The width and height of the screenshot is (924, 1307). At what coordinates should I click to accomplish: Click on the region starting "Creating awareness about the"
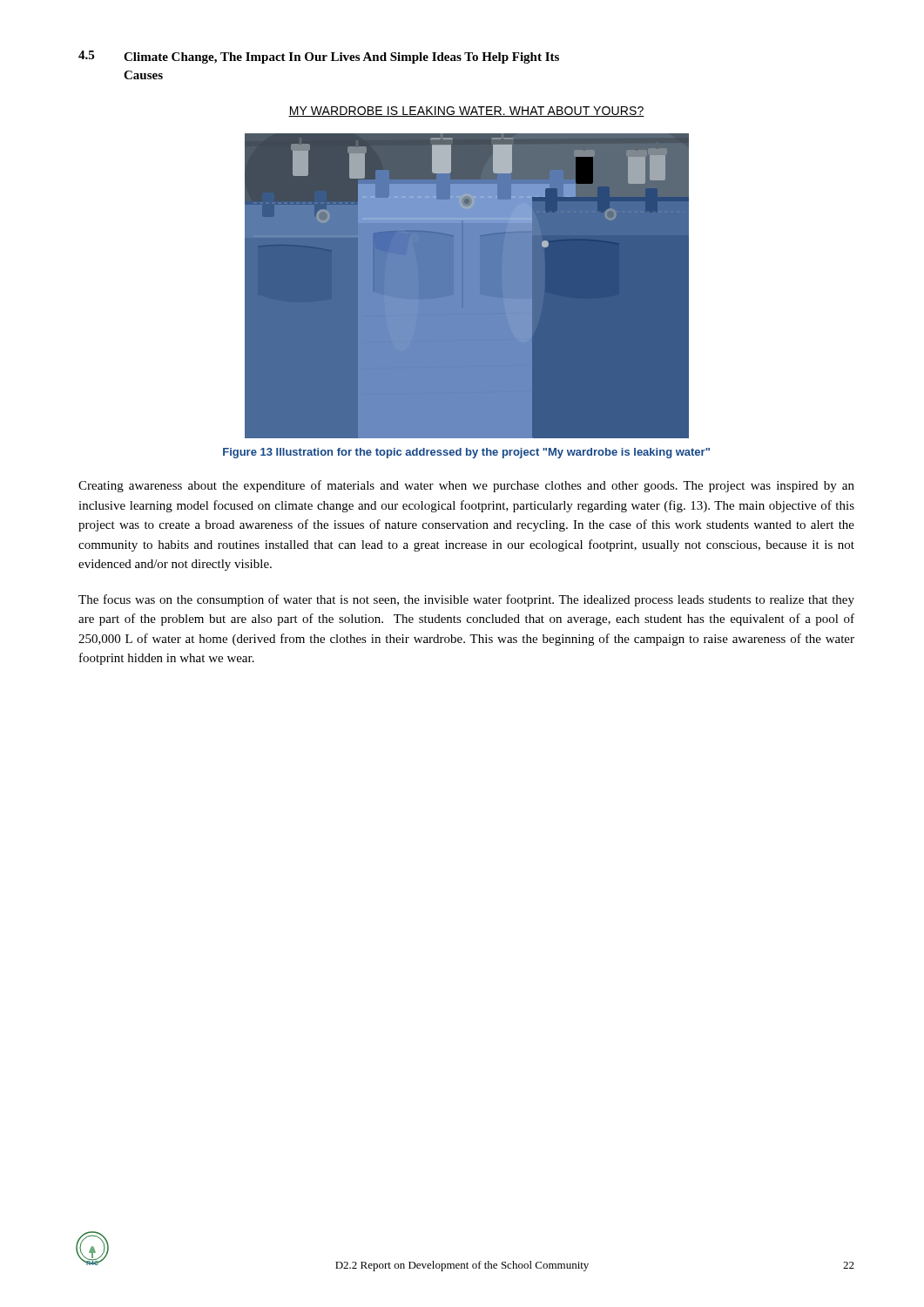coord(466,525)
